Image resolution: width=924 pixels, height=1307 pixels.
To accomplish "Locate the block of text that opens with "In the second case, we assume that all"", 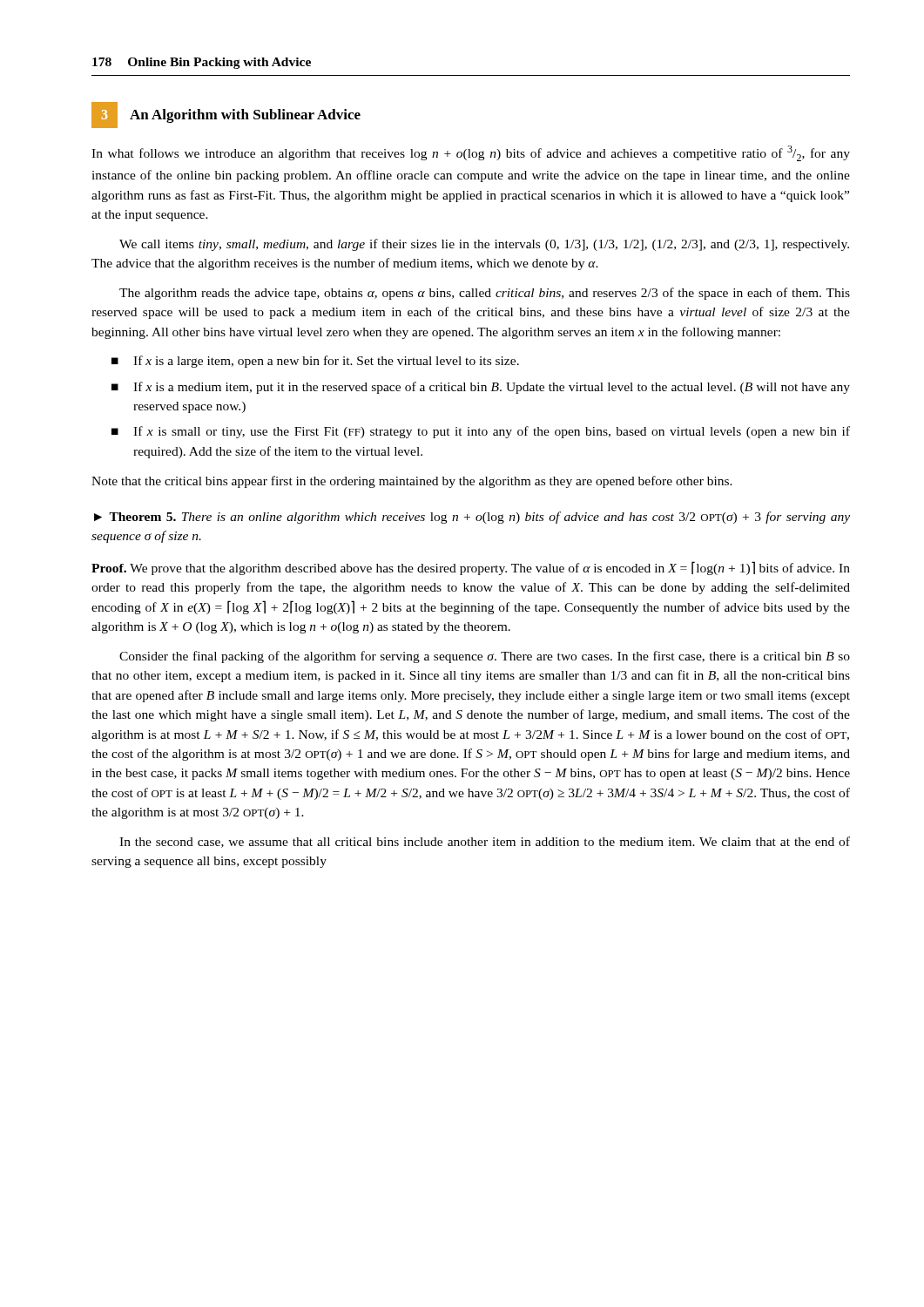I will click(x=471, y=852).
